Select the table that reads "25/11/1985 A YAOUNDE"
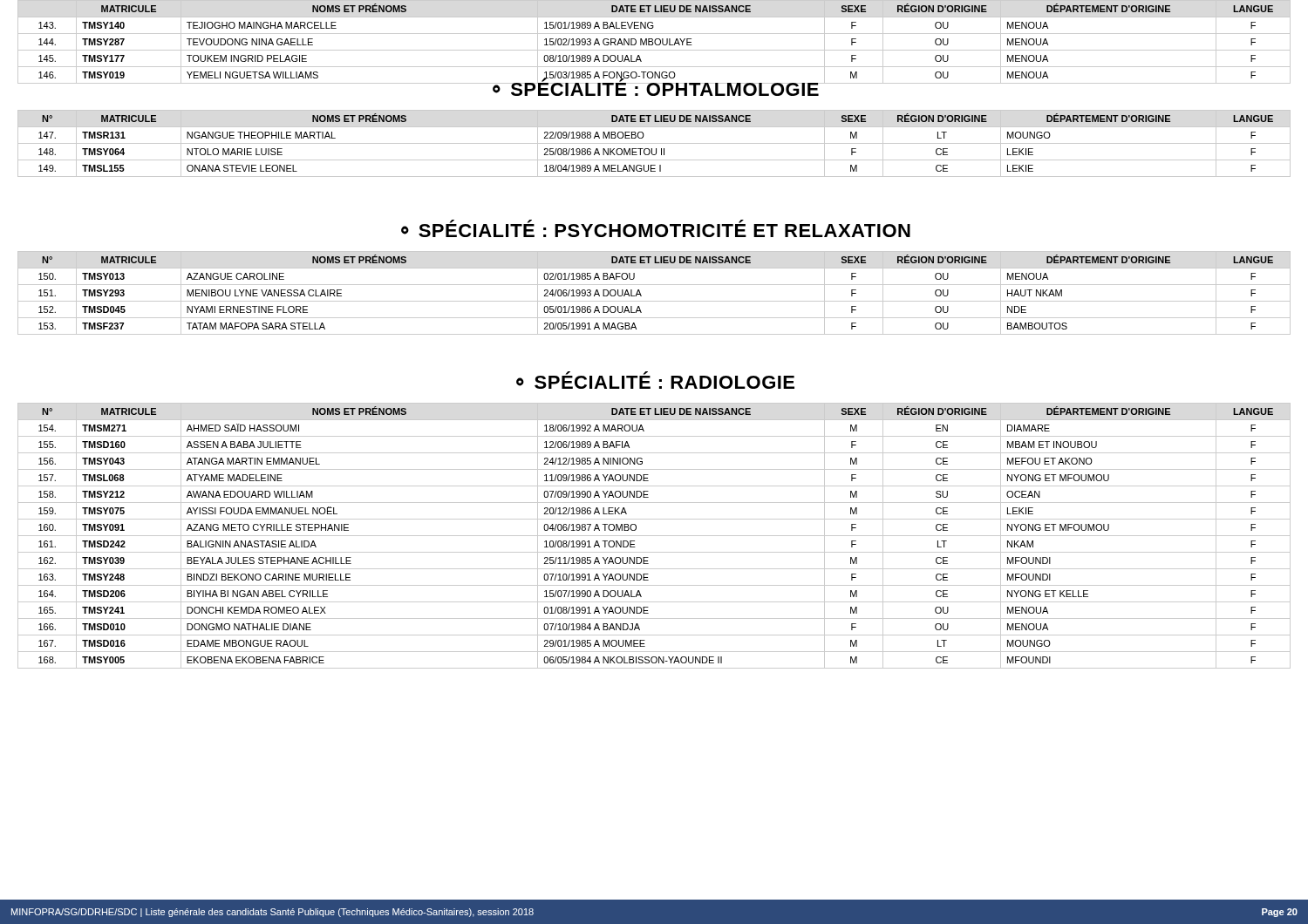The width and height of the screenshot is (1308, 924). tap(654, 536)
